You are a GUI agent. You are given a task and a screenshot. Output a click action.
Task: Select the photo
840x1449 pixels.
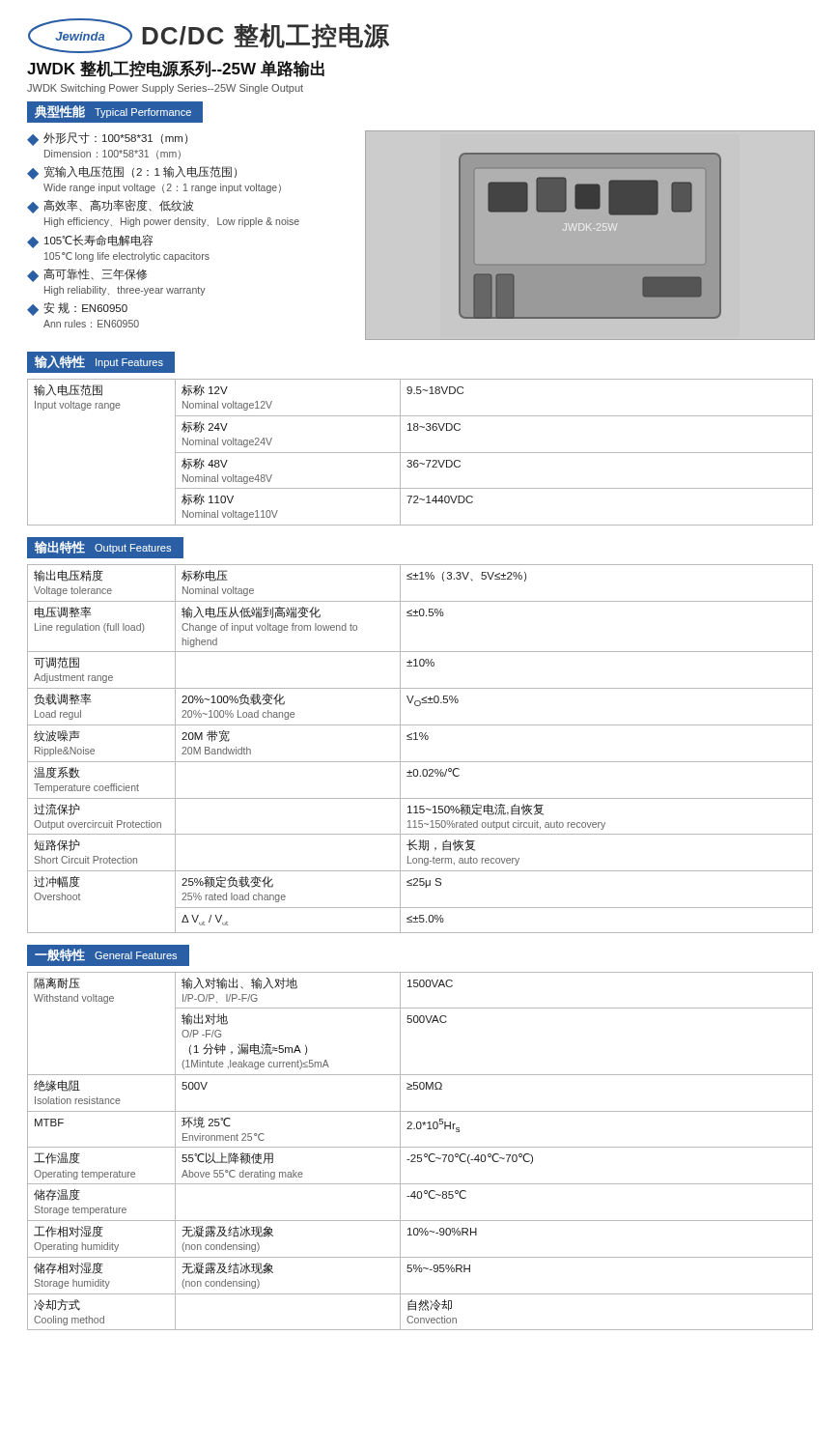click(590, 235)
